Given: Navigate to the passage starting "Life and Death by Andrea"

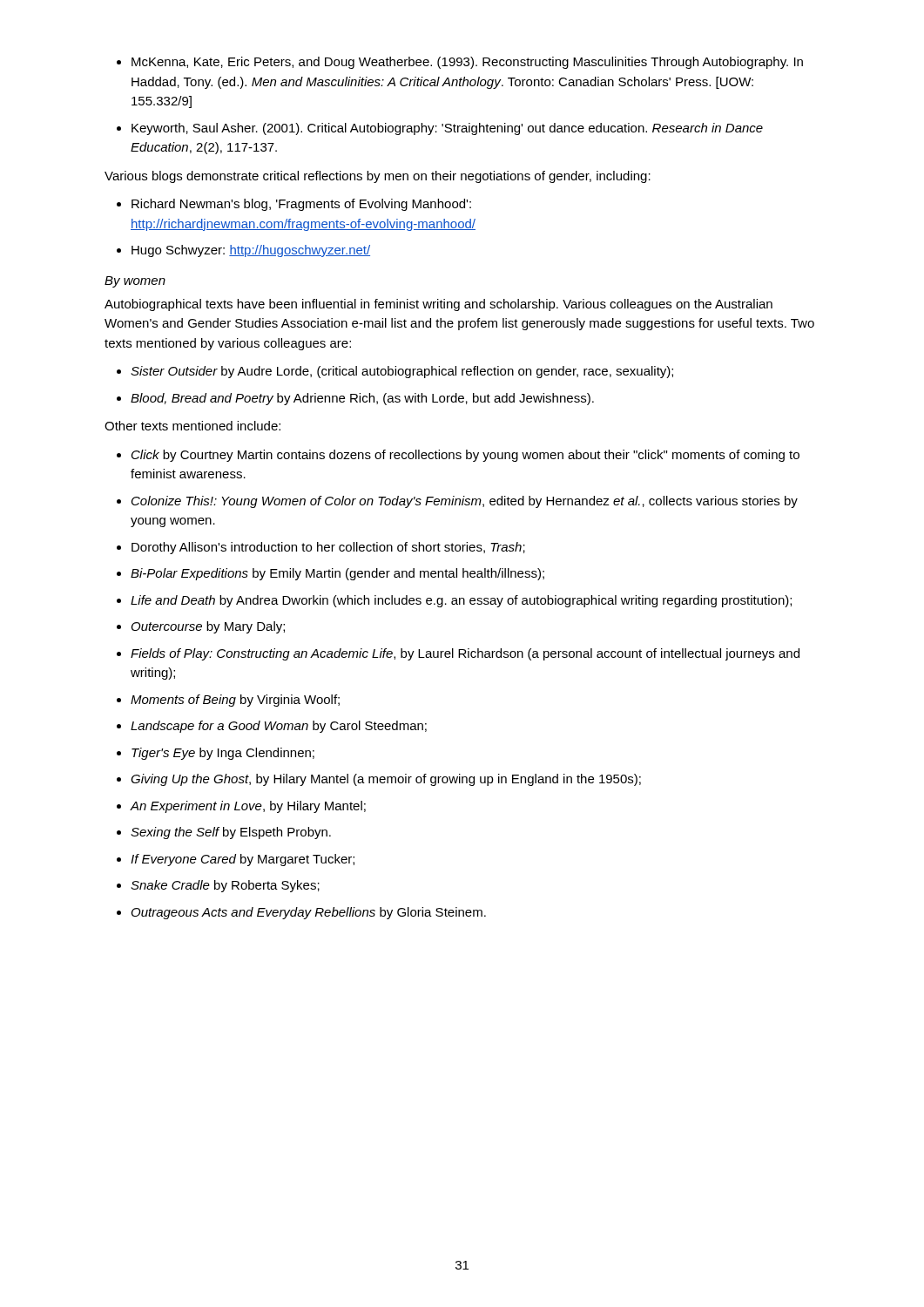Looking at the screenshot, I should 462,599.
